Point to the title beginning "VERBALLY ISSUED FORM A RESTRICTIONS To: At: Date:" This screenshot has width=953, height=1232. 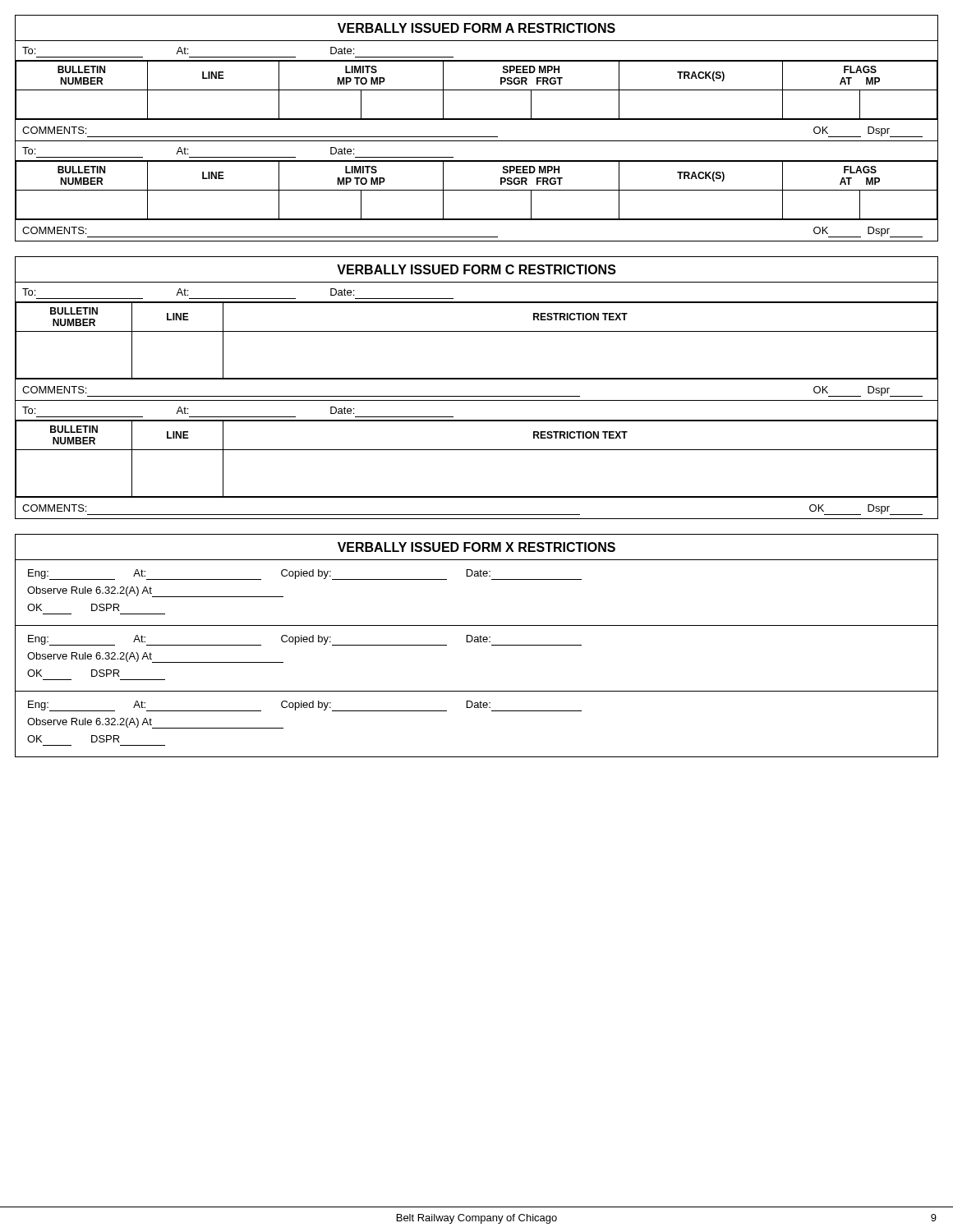[x=476, y=128]
